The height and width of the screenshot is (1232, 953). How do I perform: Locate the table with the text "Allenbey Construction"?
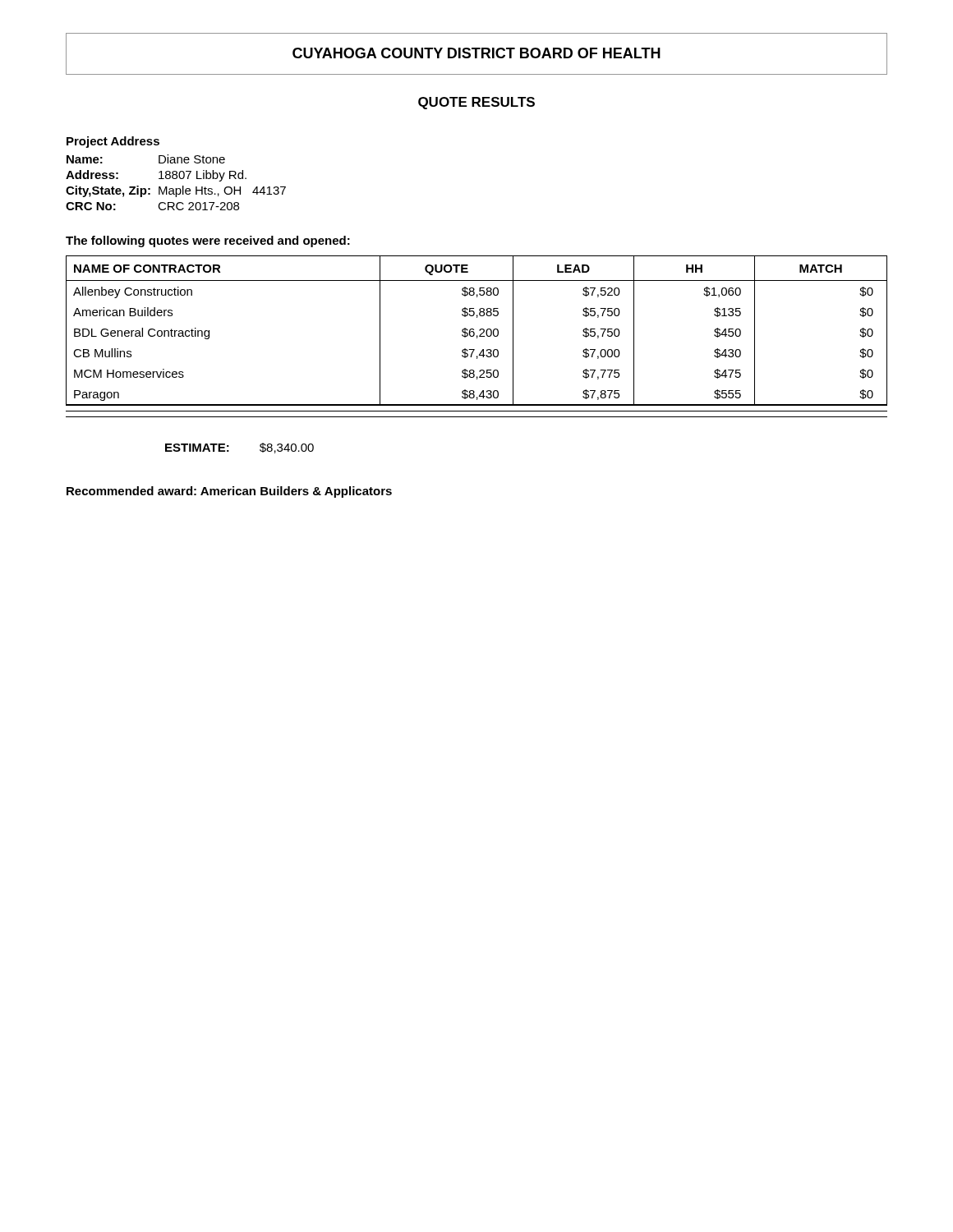(476, 330)
